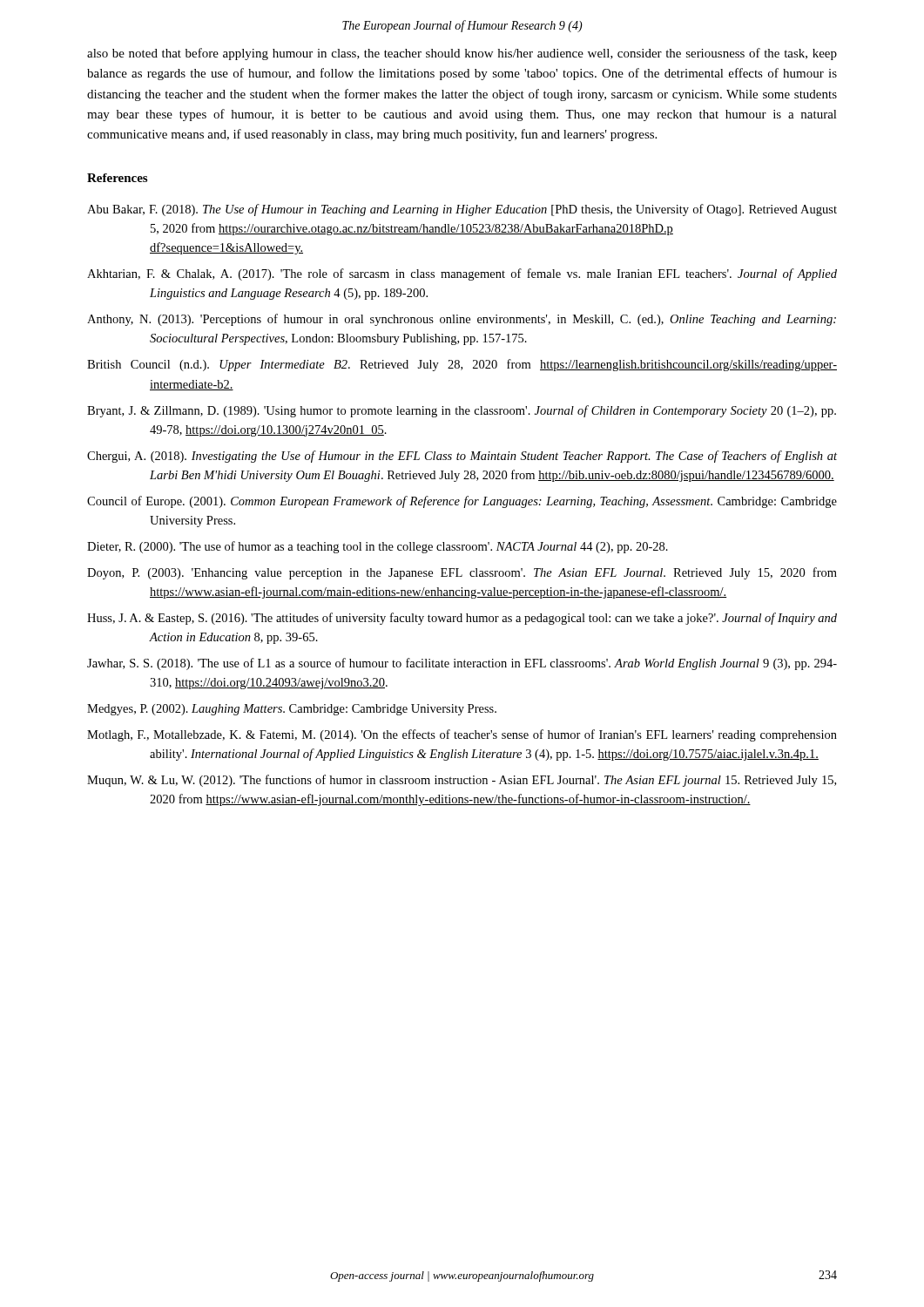This screenshot has height=1307, width=924.
Task: Locate the list item that says "Anthony, N. (2013). 'Perceptions"
Action: click(x=462, y=329)
